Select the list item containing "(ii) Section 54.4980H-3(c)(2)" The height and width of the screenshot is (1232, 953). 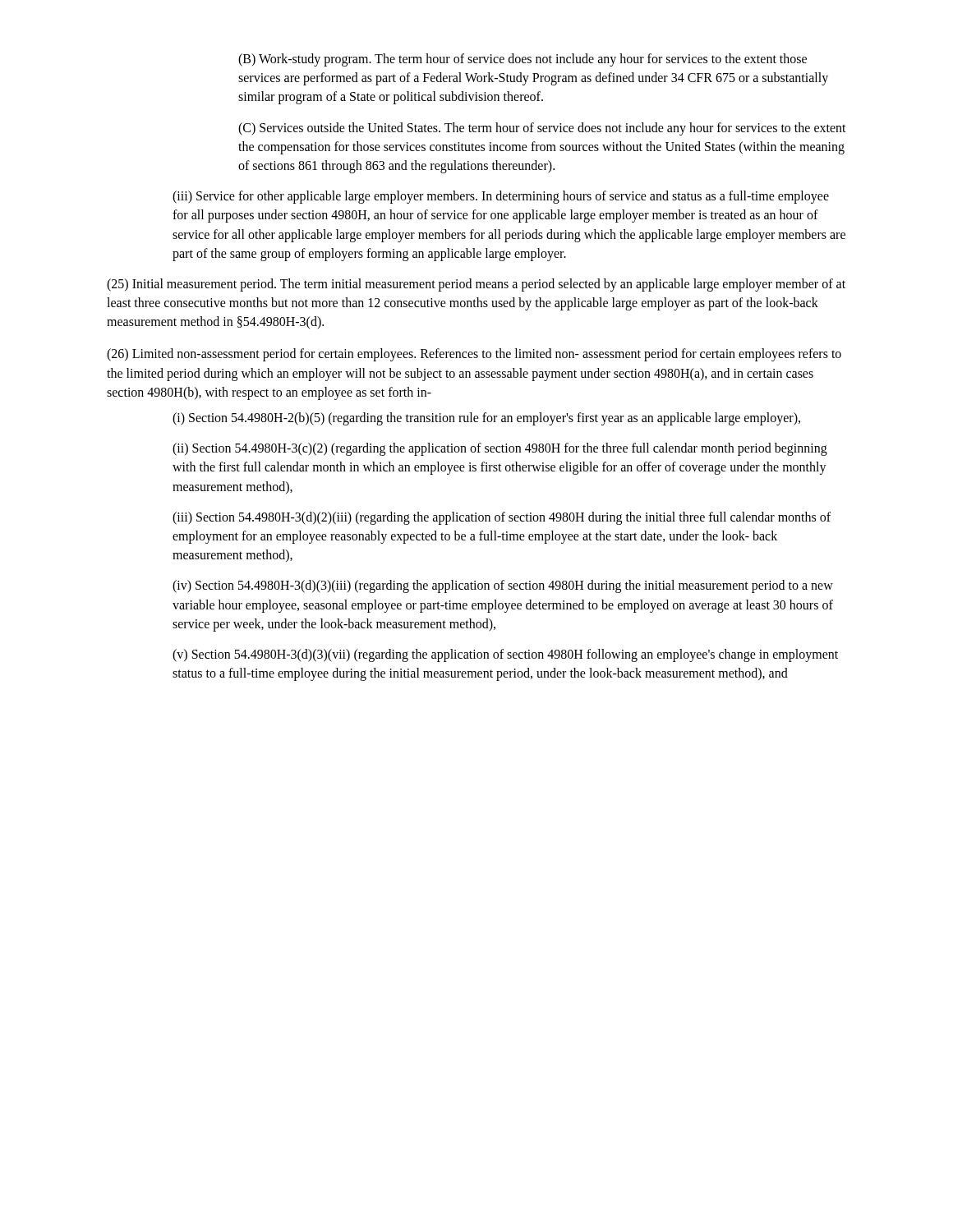[500, 467]
